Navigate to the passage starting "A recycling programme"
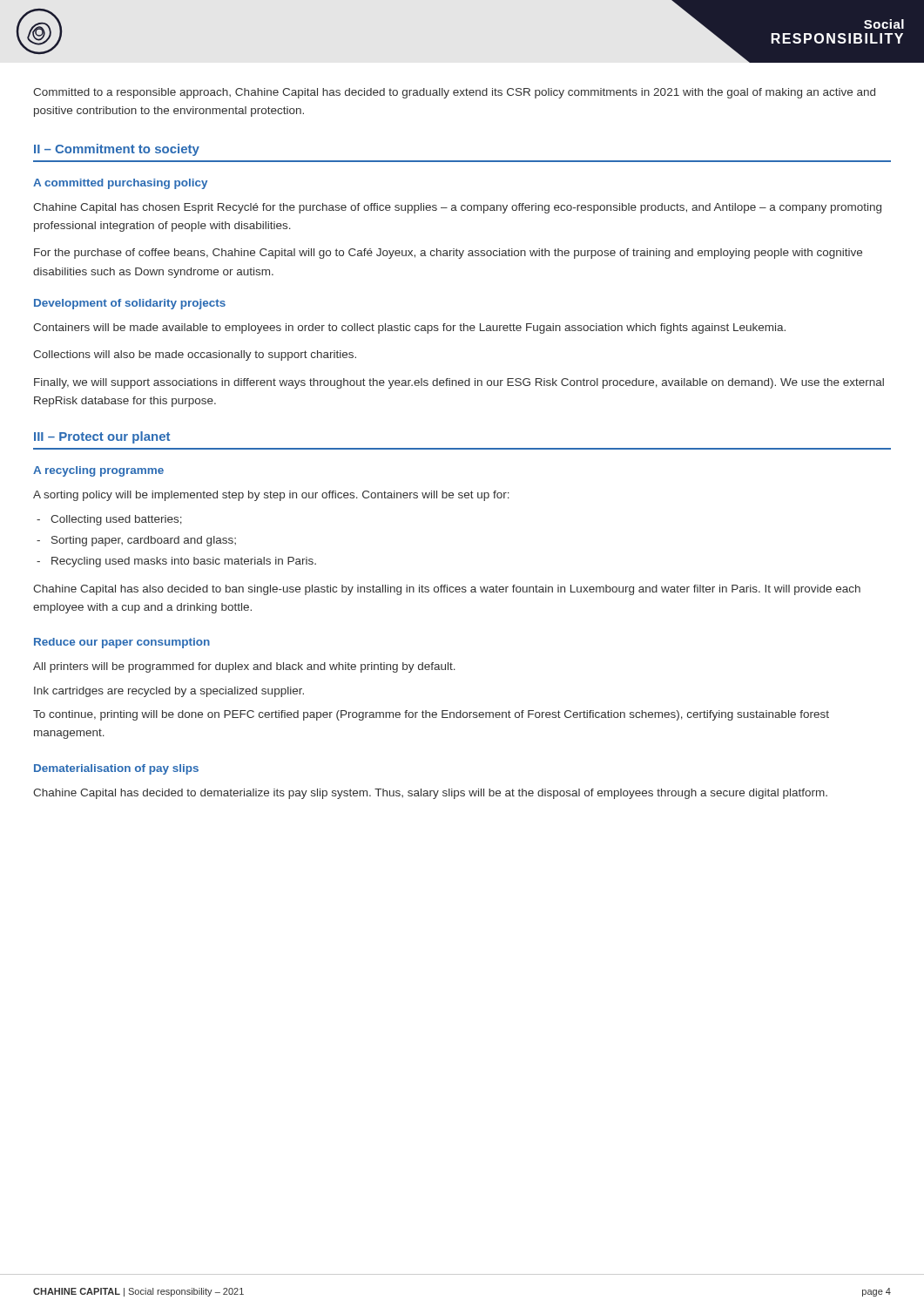This screenshot has width=924, height=1307. pyautogui.click(x=99, y=470)
